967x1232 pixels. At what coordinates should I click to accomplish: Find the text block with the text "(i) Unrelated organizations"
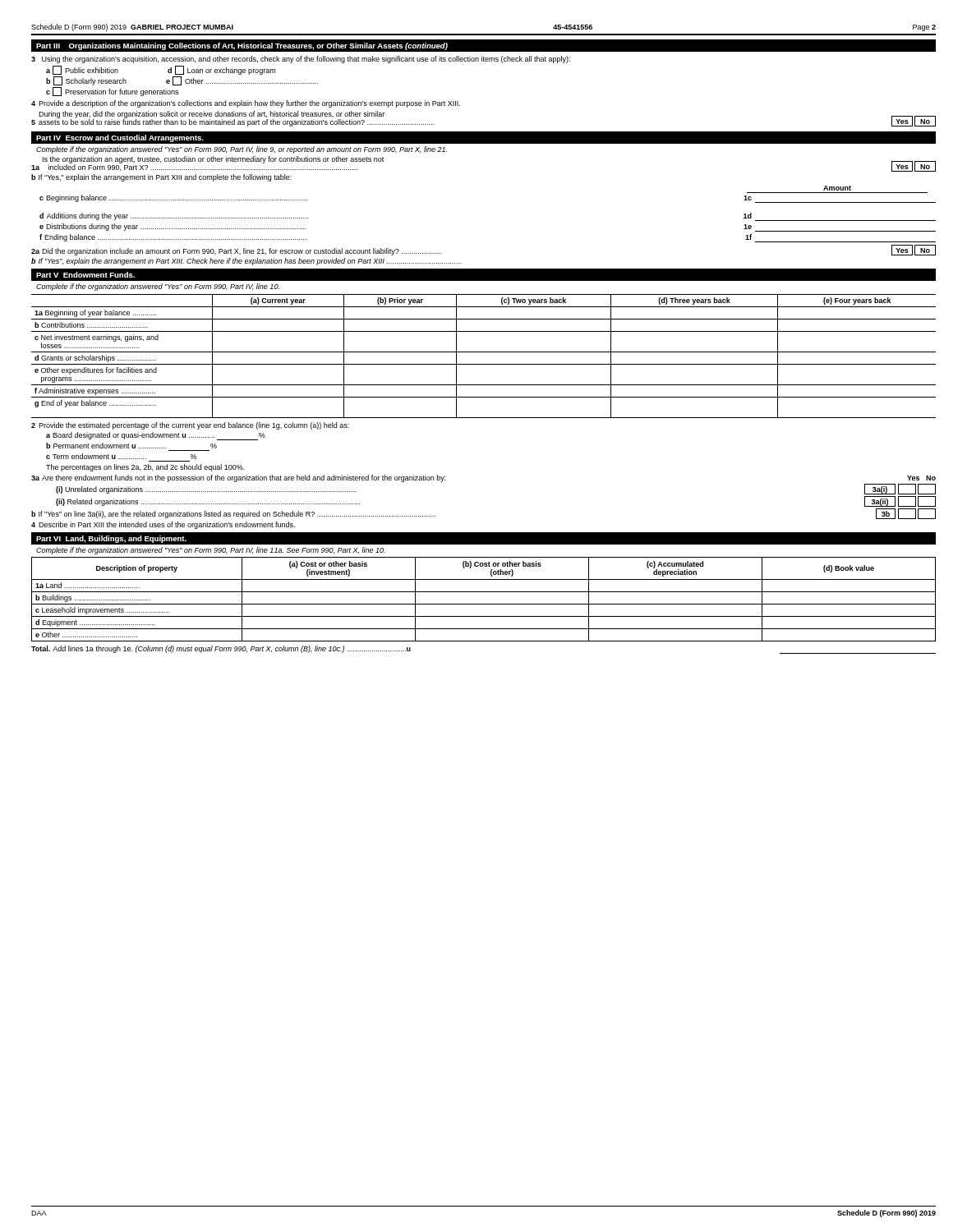106,489
